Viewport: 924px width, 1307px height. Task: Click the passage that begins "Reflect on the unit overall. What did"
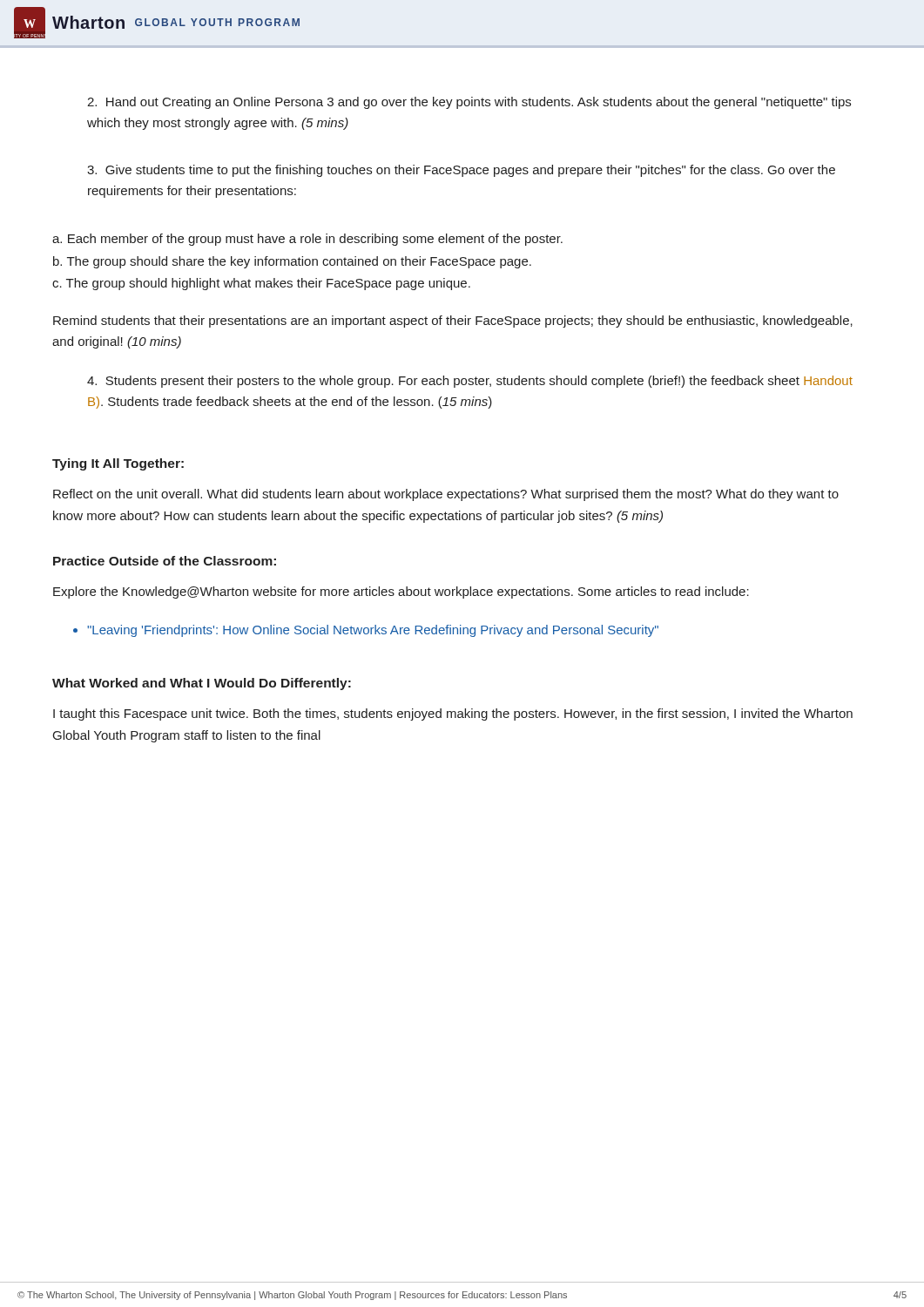click(445, 504)
